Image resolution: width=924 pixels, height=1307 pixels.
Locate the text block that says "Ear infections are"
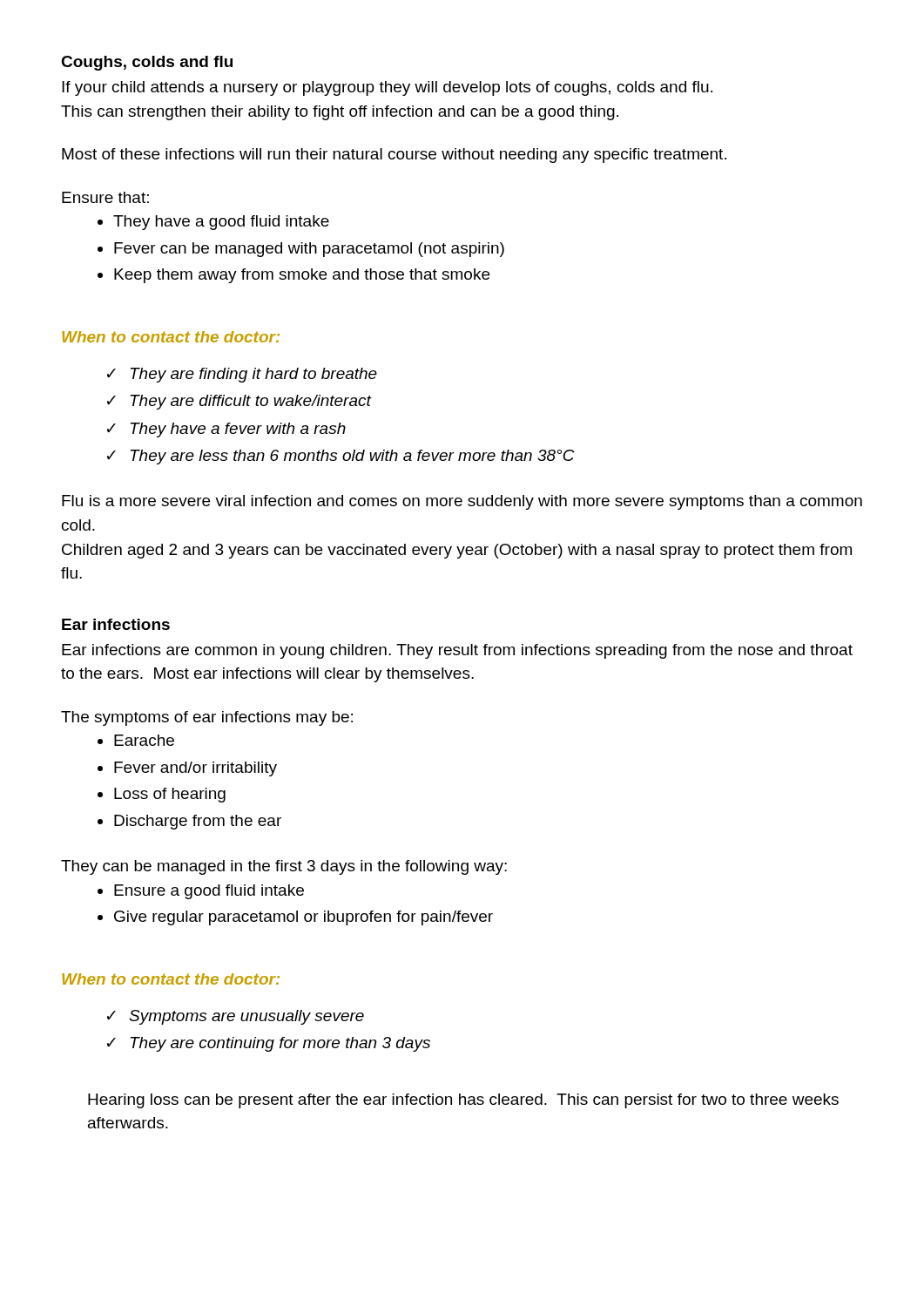[x=457, y=661]
